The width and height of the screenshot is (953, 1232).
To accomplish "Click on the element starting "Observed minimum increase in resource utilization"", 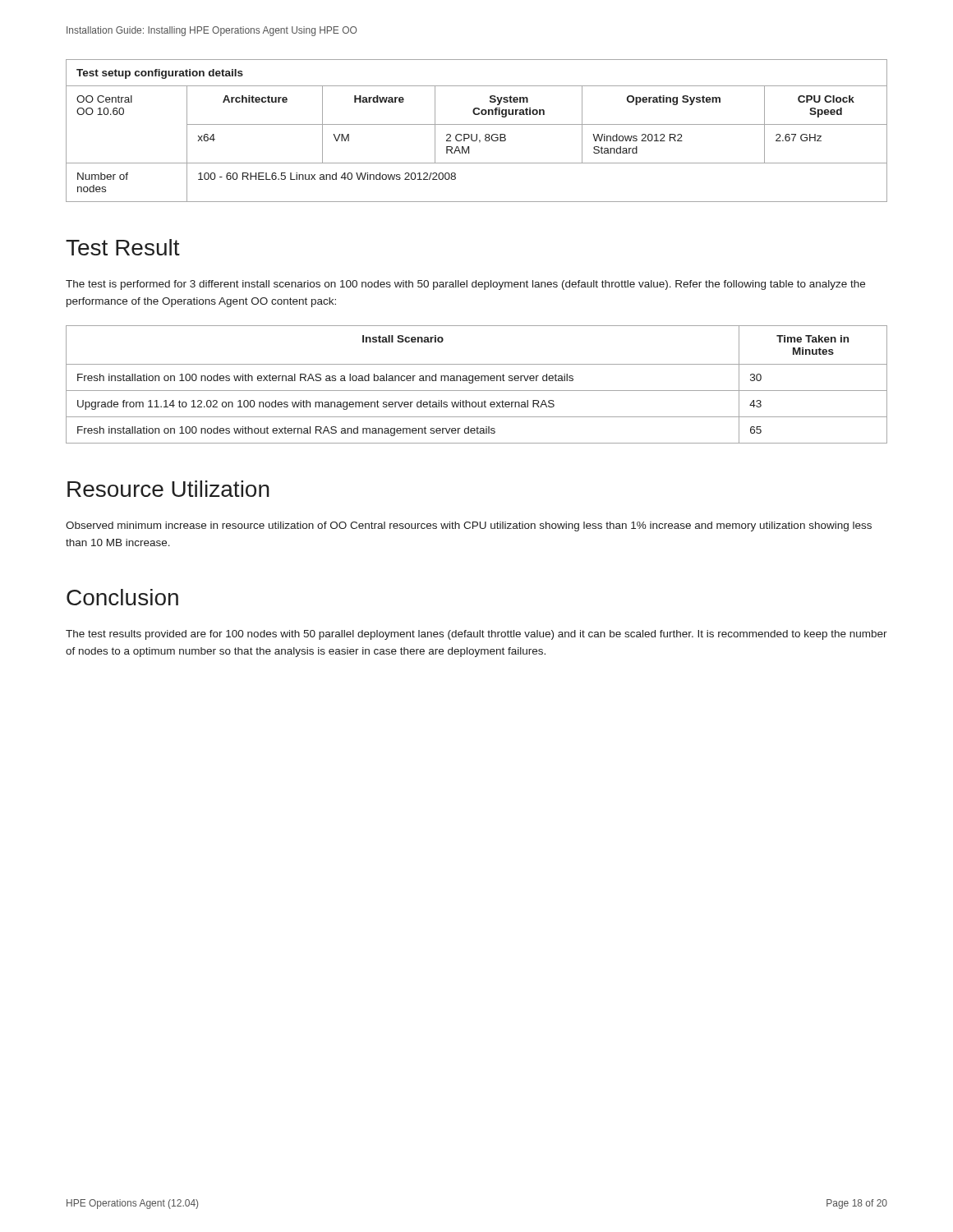I will [x=469, y=534].
